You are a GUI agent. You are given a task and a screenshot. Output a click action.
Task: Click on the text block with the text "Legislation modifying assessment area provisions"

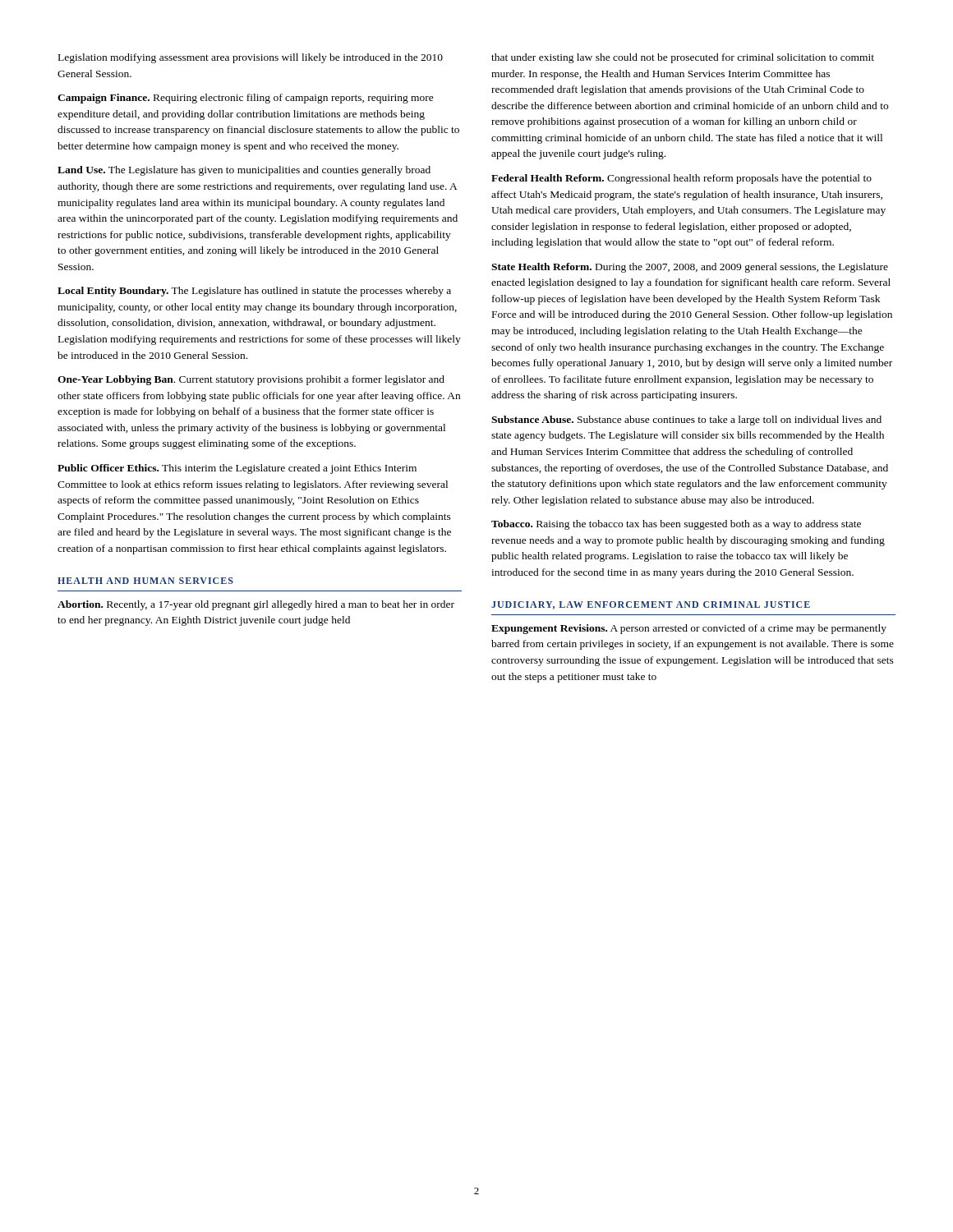click(250, 65)
